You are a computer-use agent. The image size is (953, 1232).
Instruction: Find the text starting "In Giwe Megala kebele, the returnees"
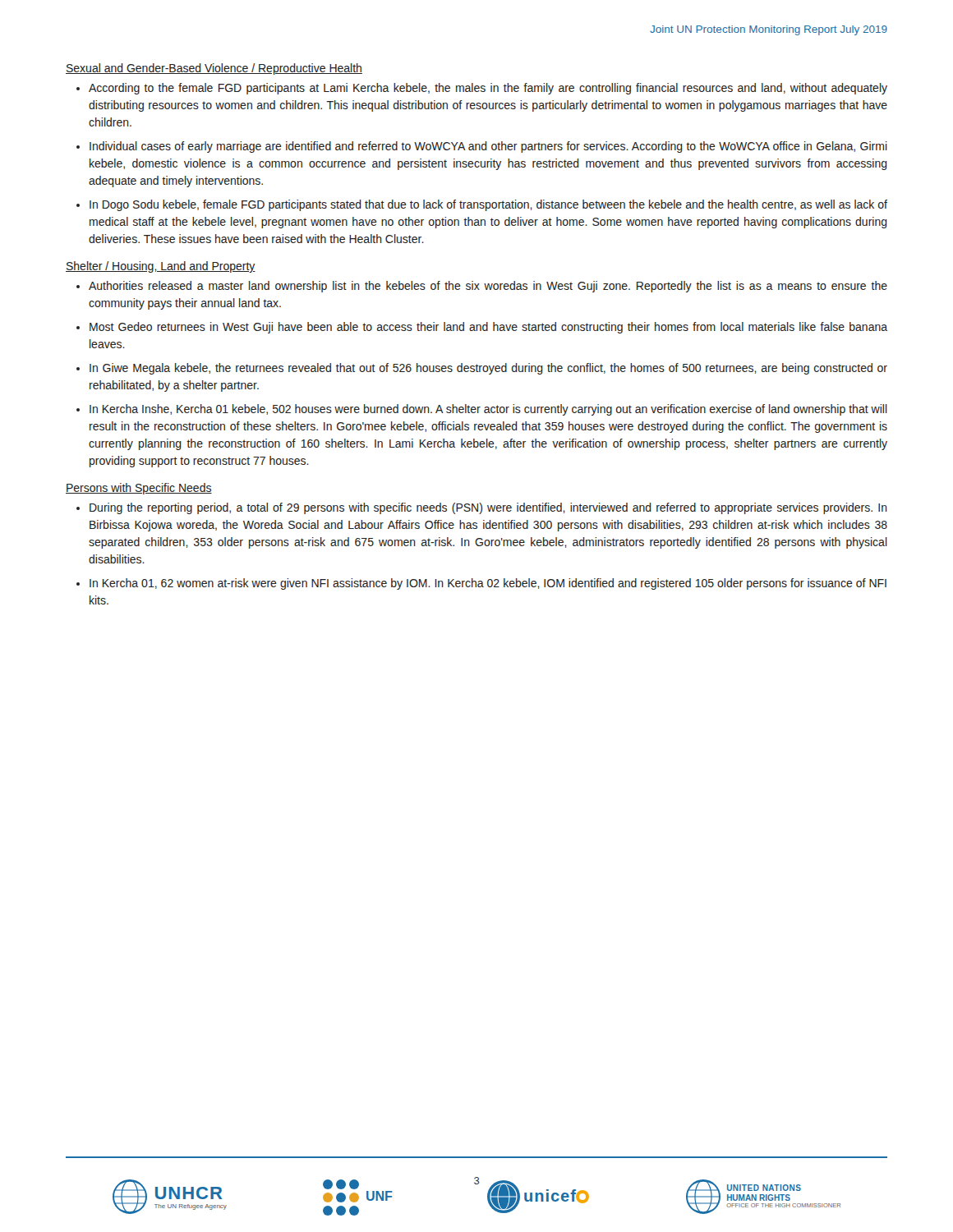click(x=488, y=377)
